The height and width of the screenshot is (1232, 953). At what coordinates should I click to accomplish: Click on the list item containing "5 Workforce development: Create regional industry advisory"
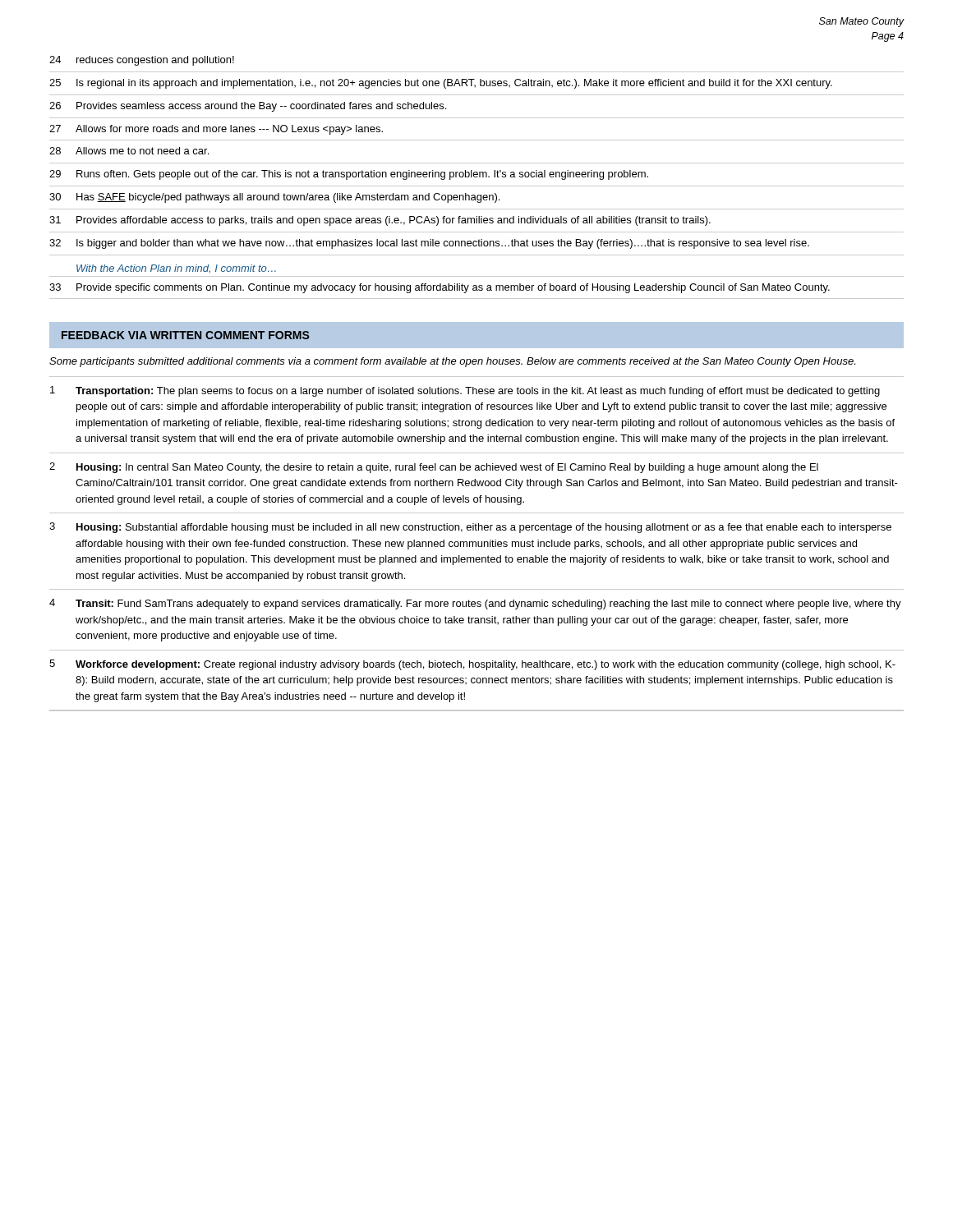[x=476, y=680]
